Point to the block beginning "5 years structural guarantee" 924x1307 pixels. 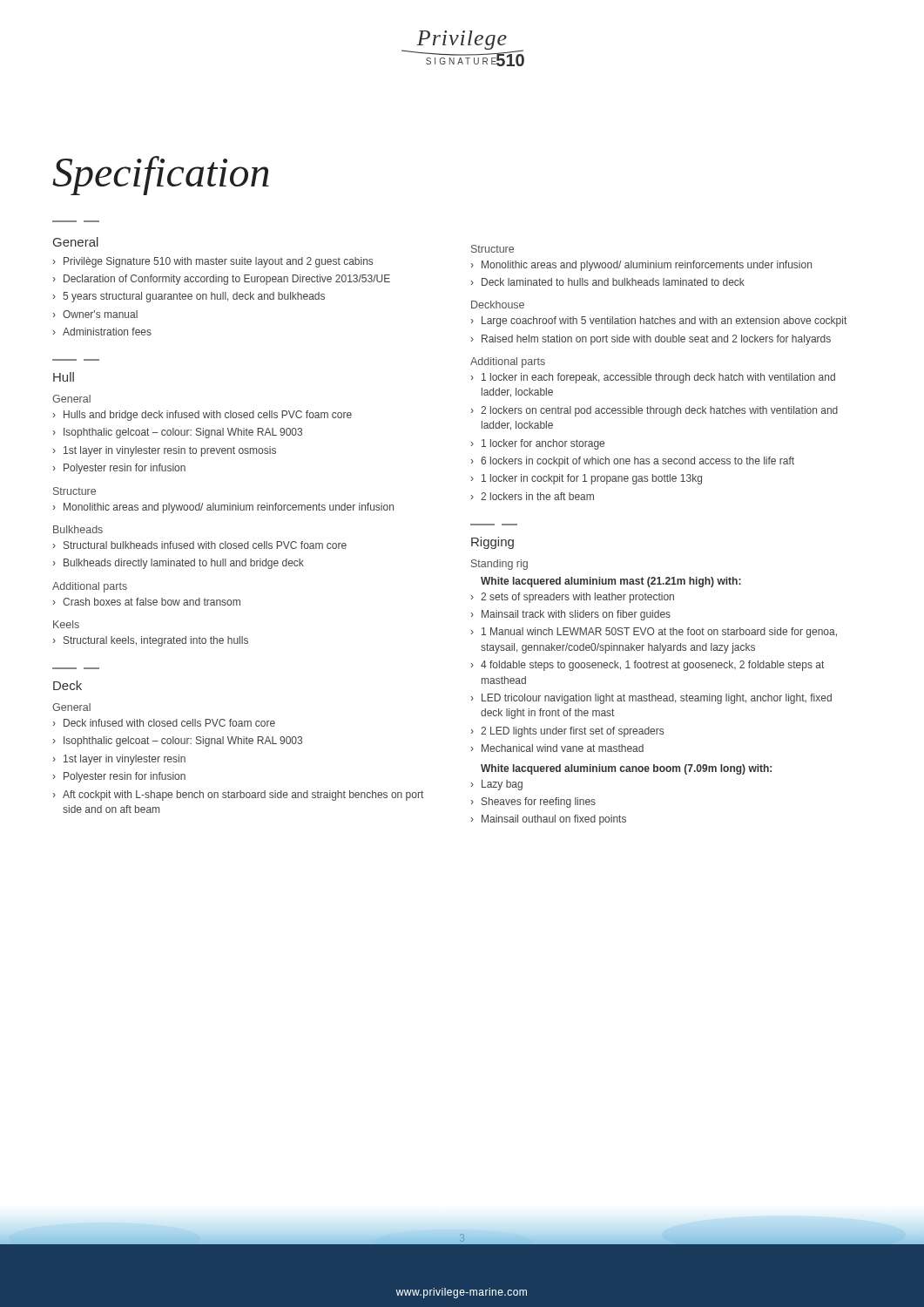(194, 296)
